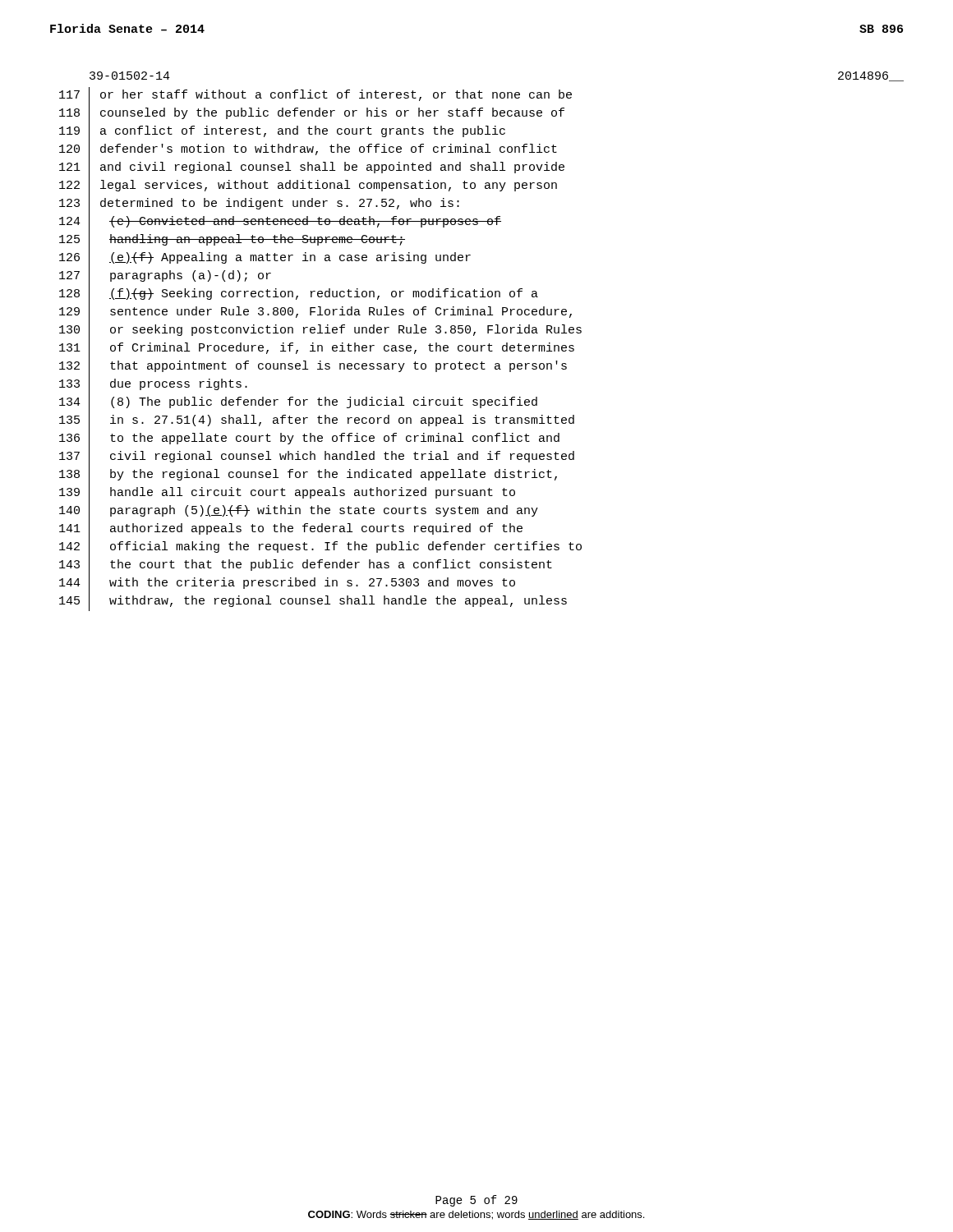Locate the block of text that opens with "140 paragraph (5)(e)(f)"

[x=476, y=512]
